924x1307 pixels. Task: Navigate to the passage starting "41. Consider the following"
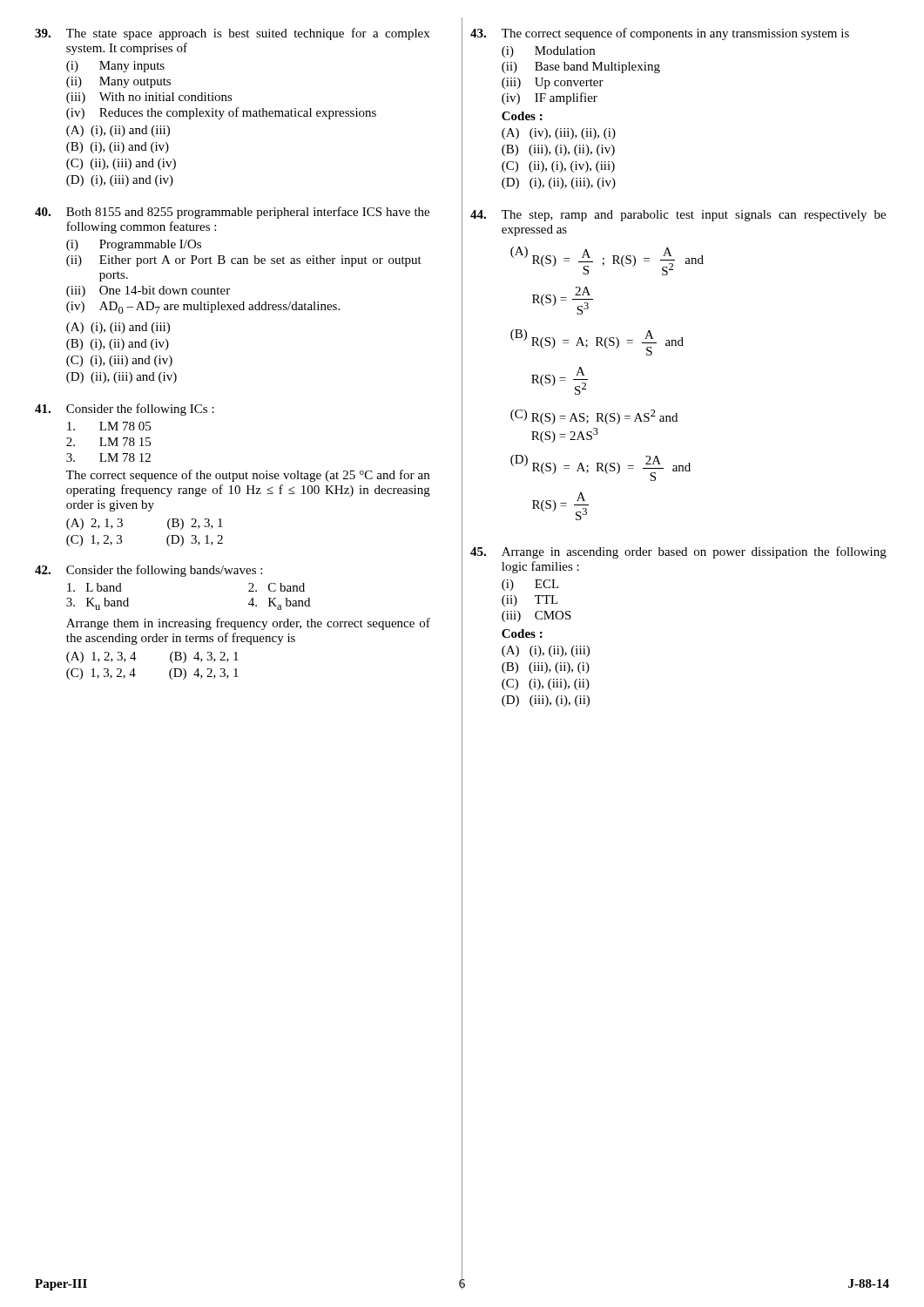232,474
